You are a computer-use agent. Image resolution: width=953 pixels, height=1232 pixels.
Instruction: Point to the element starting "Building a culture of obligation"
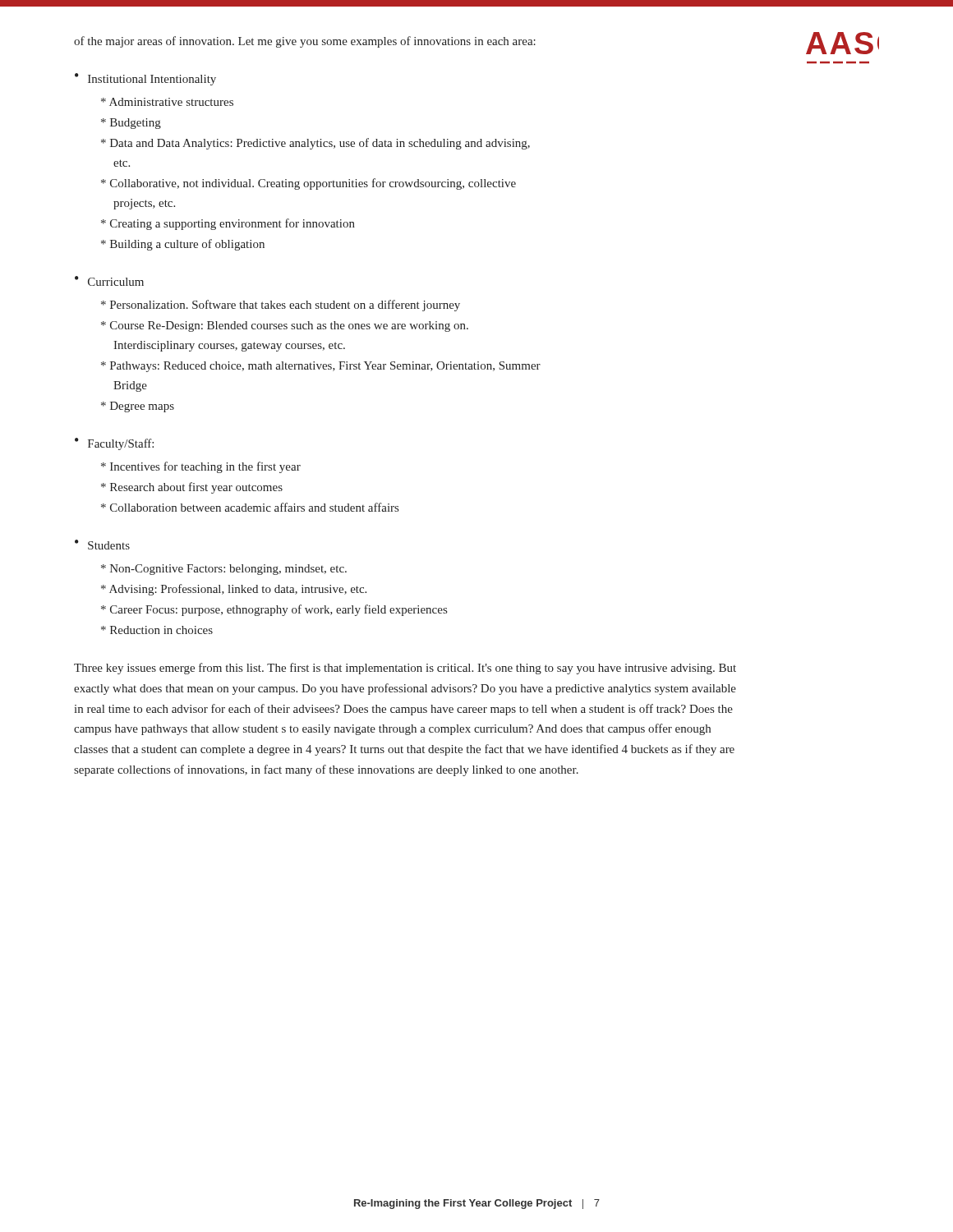183,244
